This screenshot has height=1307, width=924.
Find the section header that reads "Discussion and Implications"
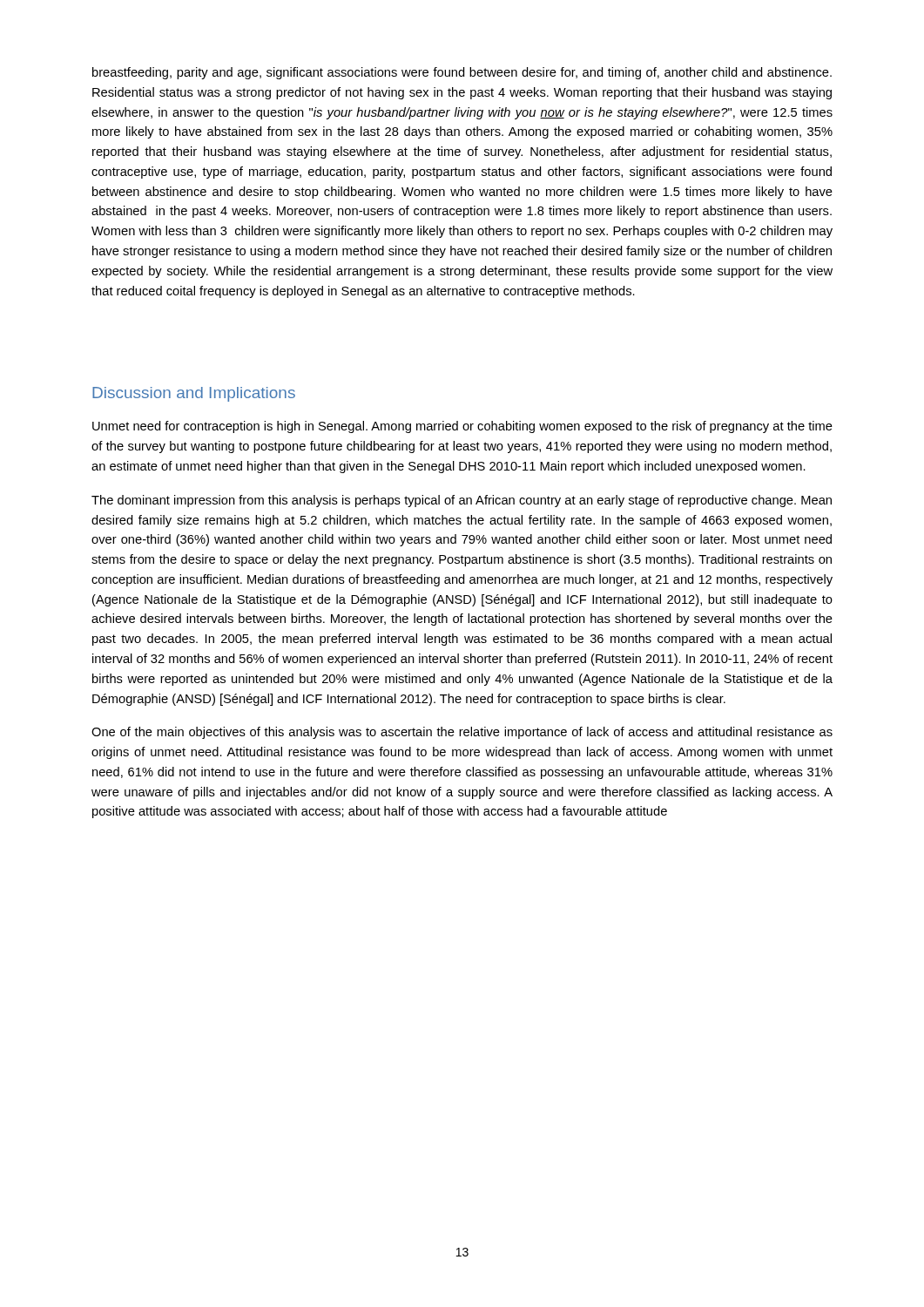[194, 393]
